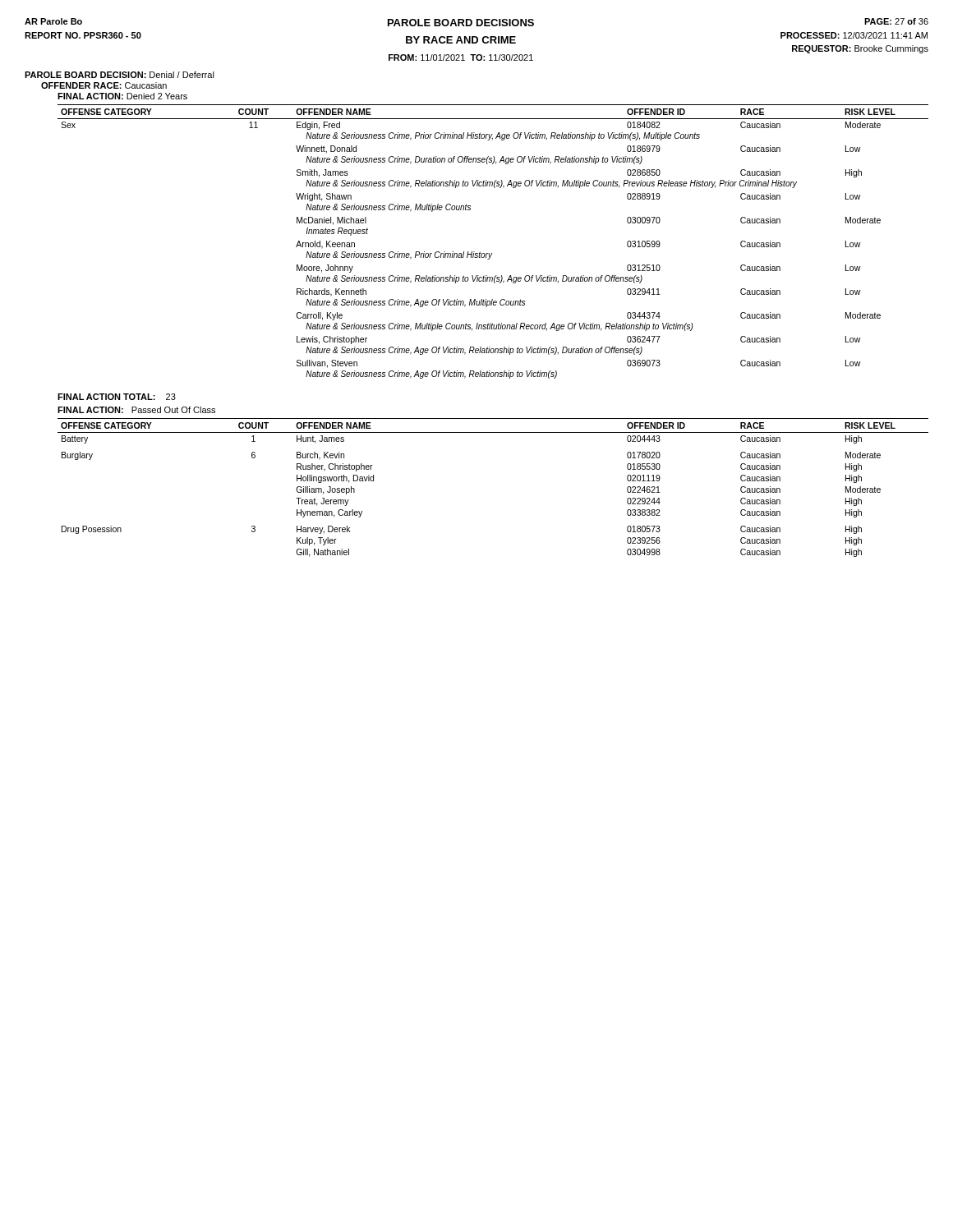Viewport: 953px width, 1232px height.
Task: Find "FINAL ACTION: Denied 2 Years" on this page
Action: click(123, 96)
